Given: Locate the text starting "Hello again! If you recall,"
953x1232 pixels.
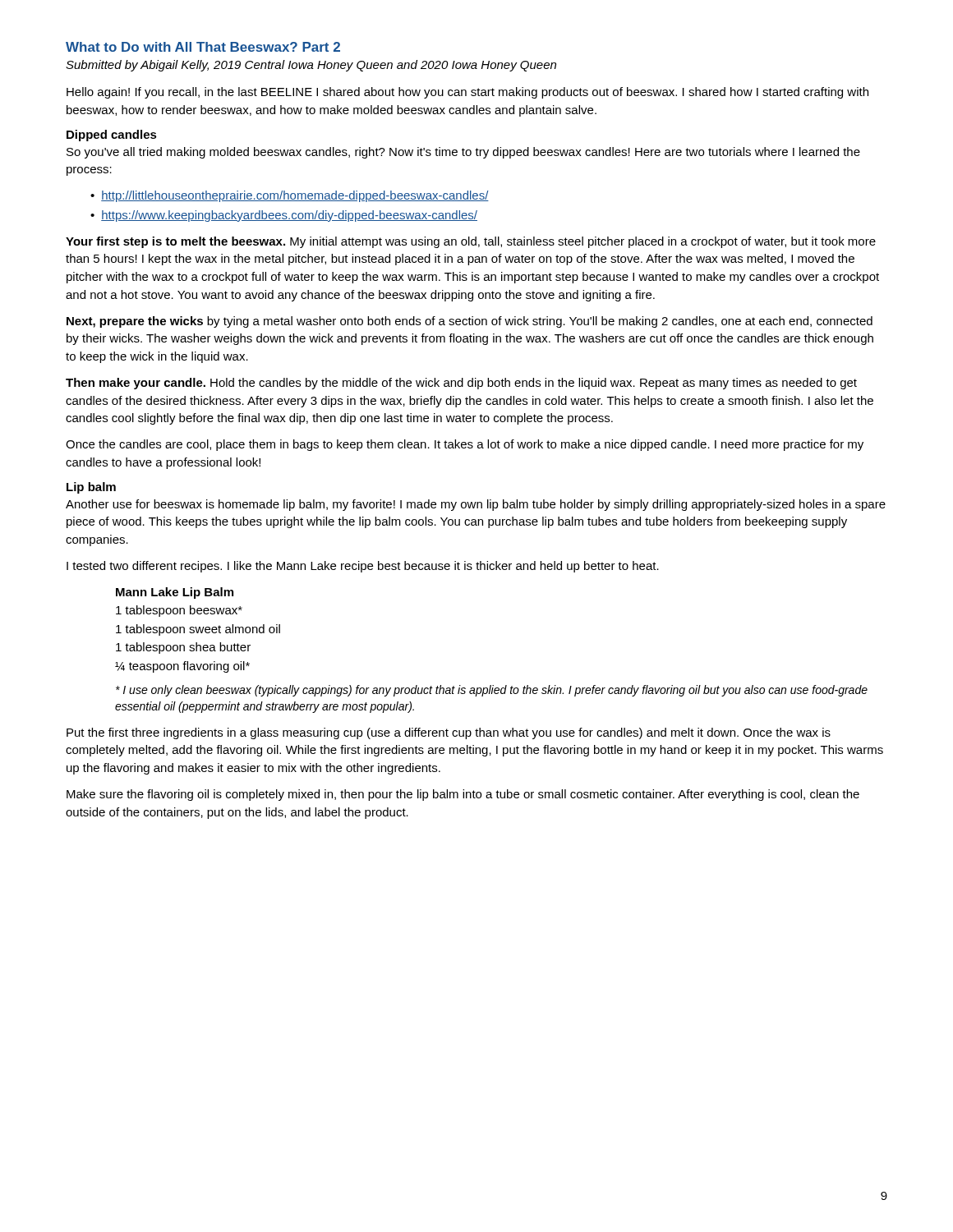Looking at the screenshot, I should pyautogui.click(x=467, y=101).
